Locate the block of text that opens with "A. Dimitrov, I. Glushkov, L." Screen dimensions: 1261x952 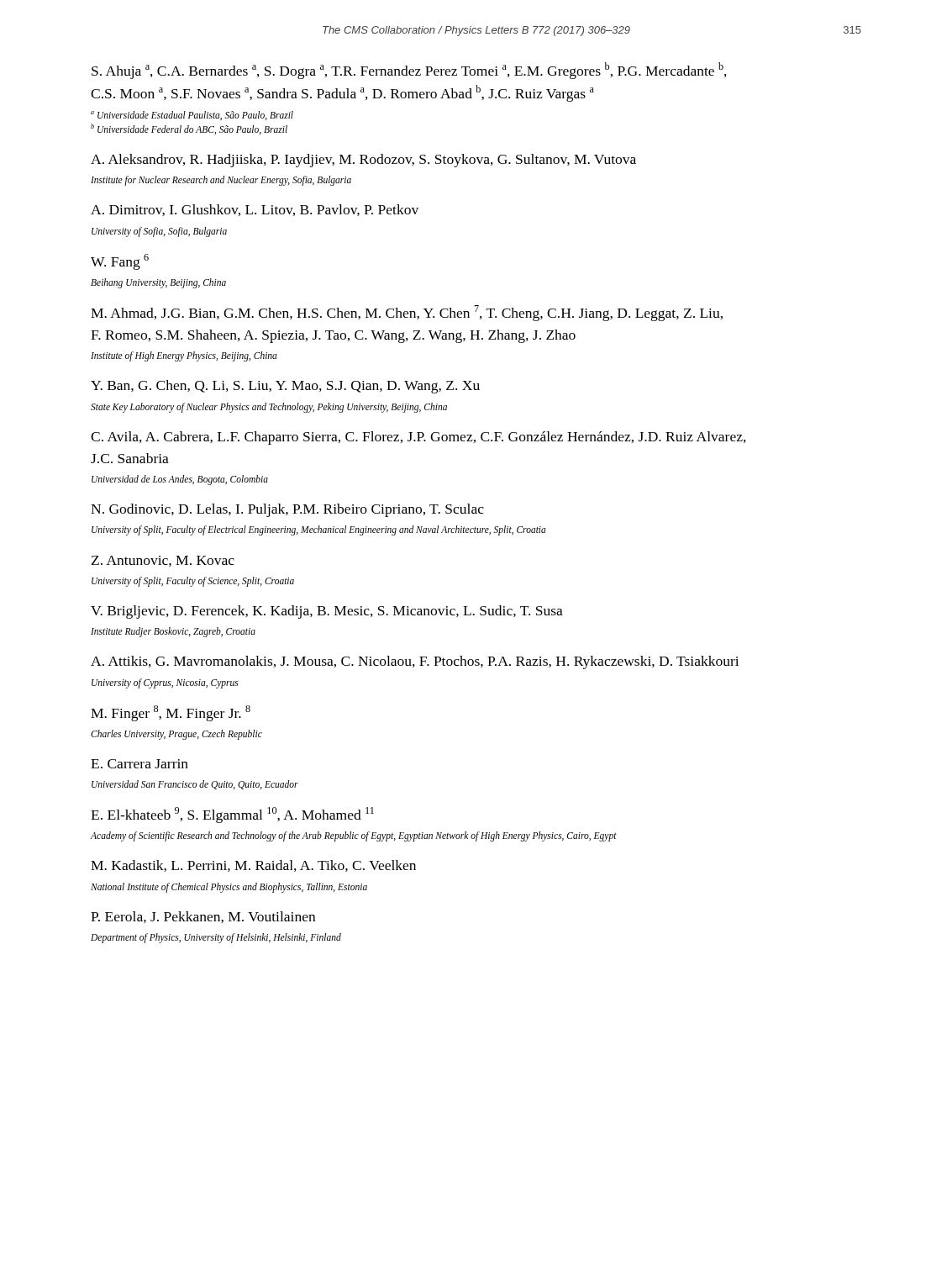[255, 210]
